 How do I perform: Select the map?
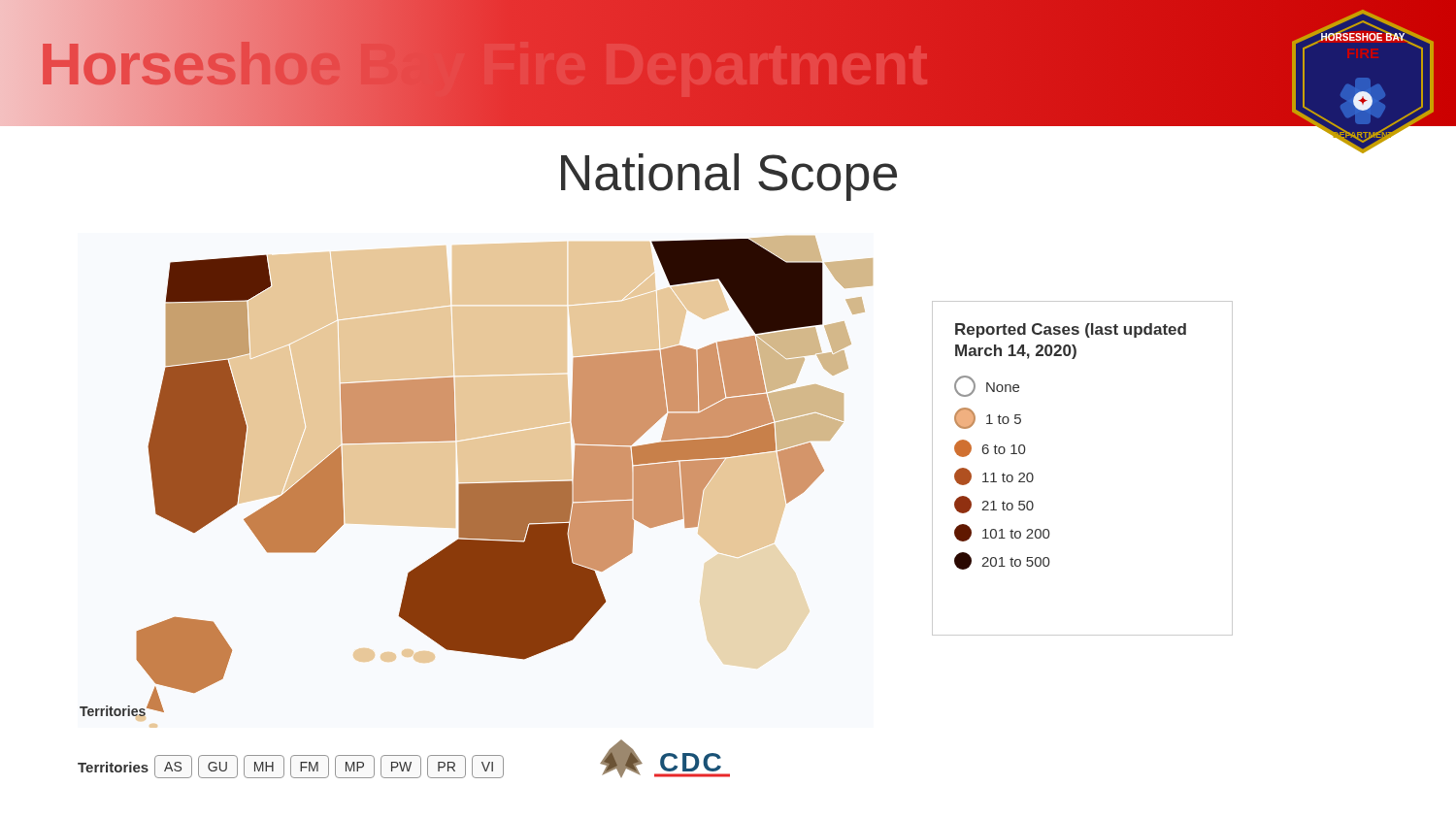pos(476,480)
